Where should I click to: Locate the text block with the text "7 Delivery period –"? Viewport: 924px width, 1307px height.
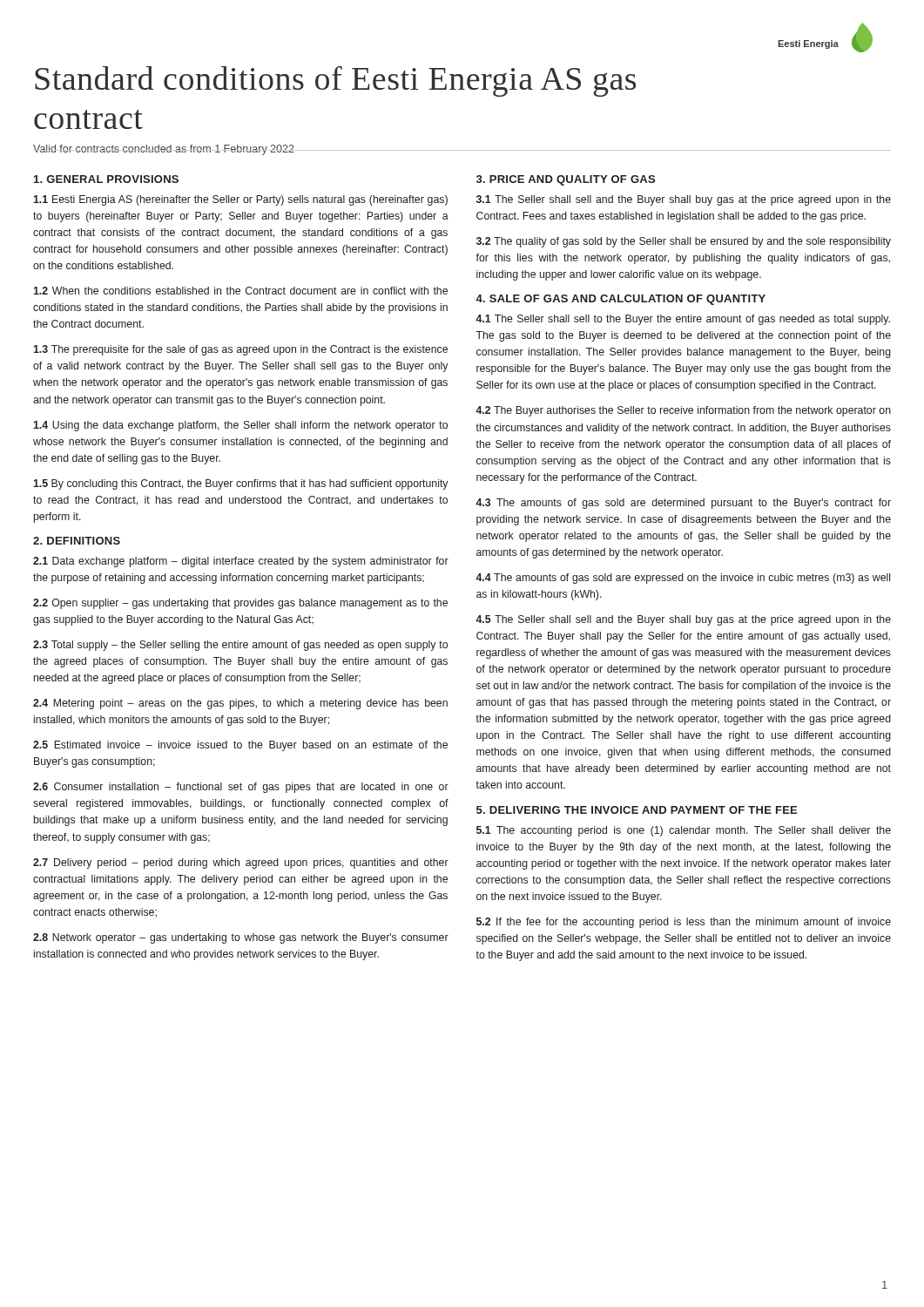coord(241,887)
